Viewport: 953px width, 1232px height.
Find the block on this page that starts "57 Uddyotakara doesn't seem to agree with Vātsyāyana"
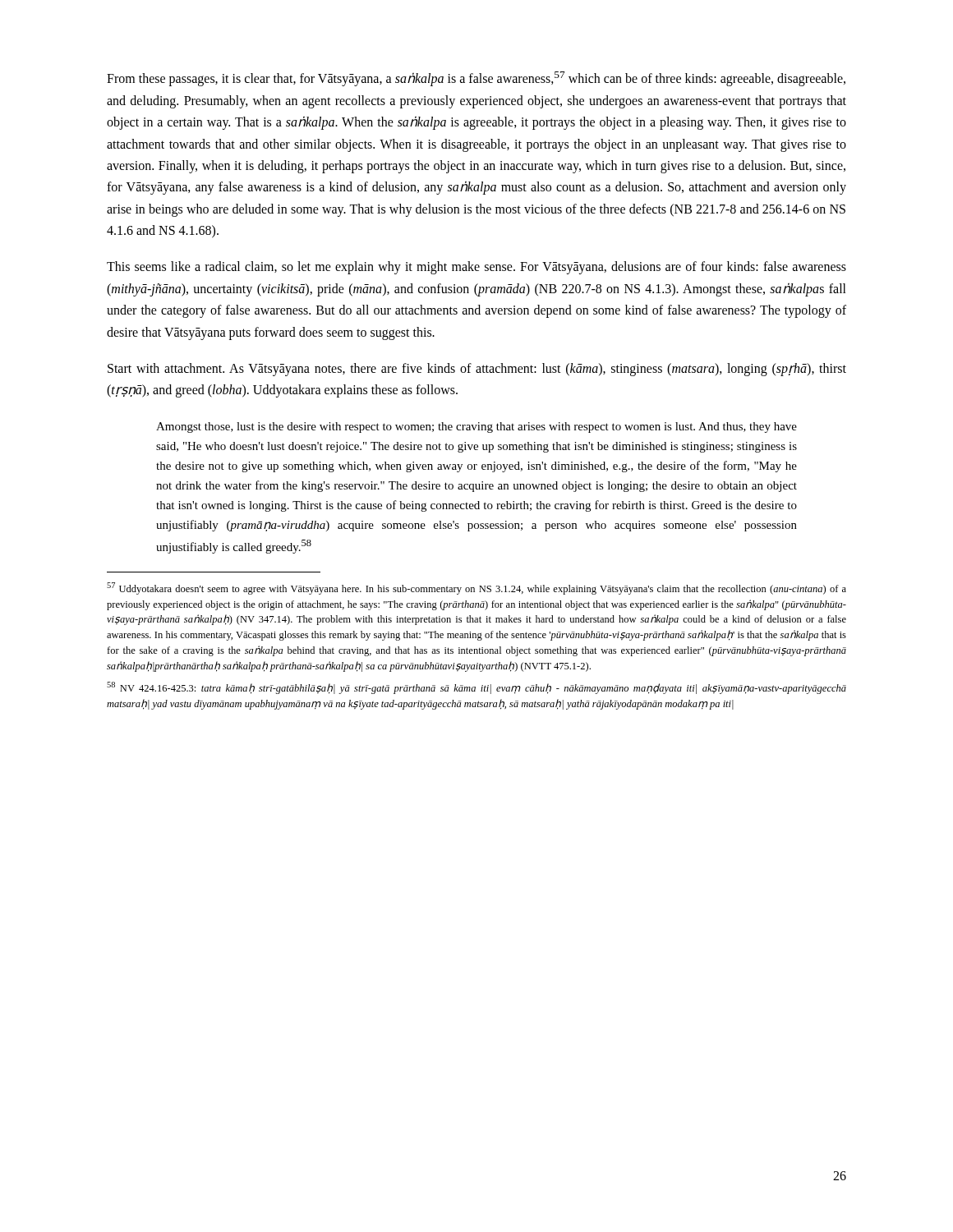tap(476, 626)
